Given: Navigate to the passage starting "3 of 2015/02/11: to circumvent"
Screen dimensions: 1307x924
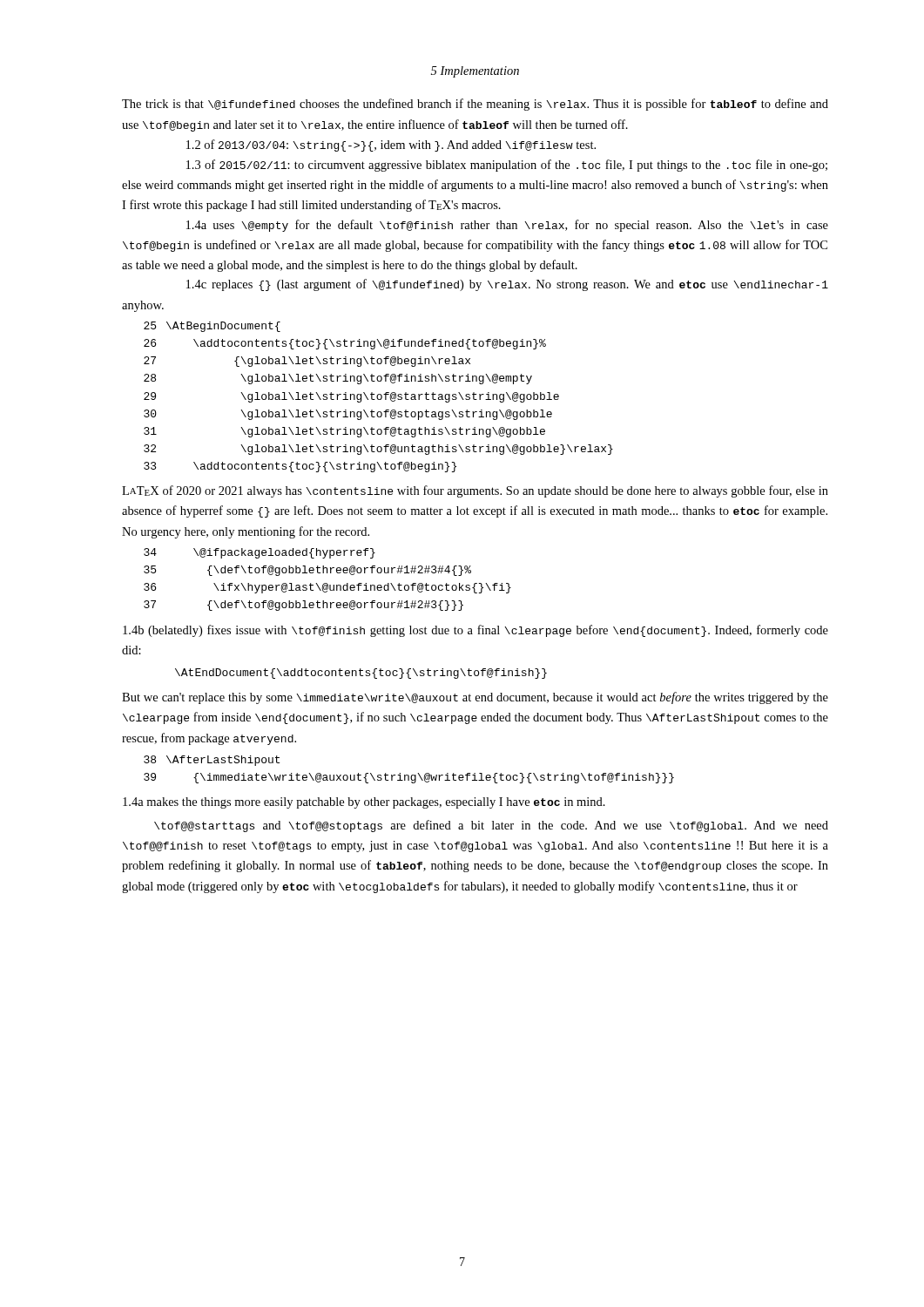Looking at the screenshot, I should coord(475,185).
